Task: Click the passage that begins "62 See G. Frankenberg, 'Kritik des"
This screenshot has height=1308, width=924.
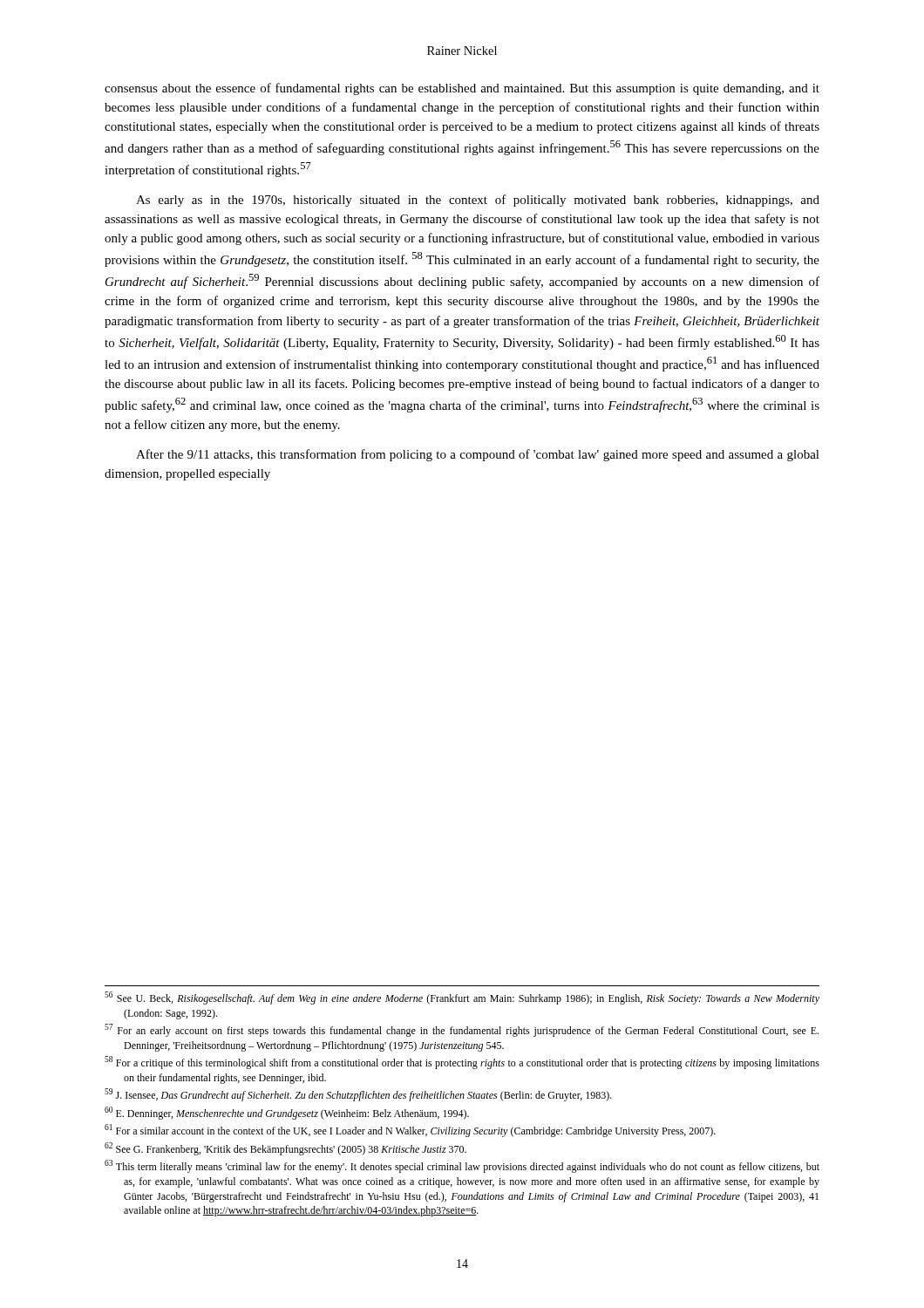Action: [x=286, y=1149]
